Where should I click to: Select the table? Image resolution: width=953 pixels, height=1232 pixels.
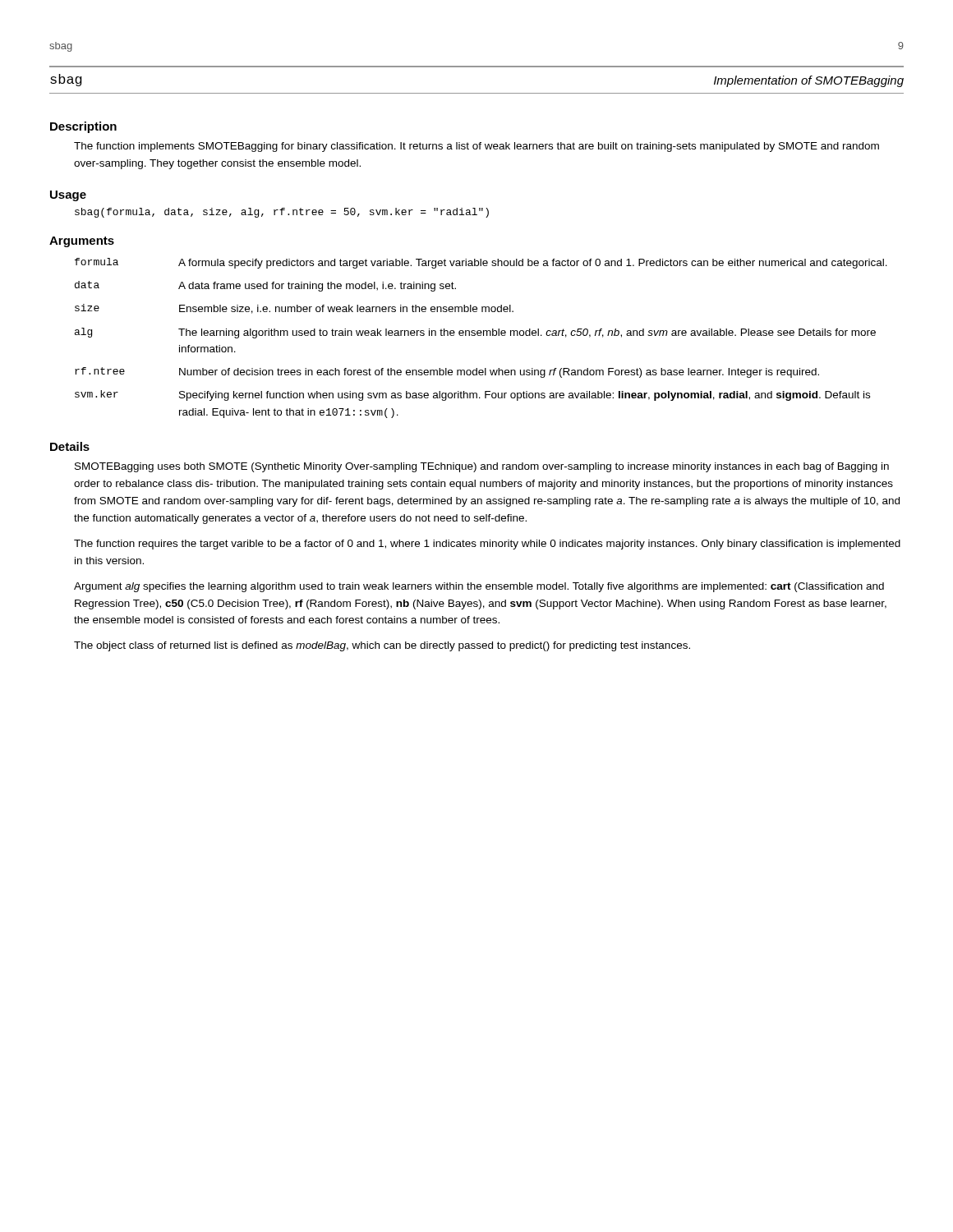tap(476, 338)
